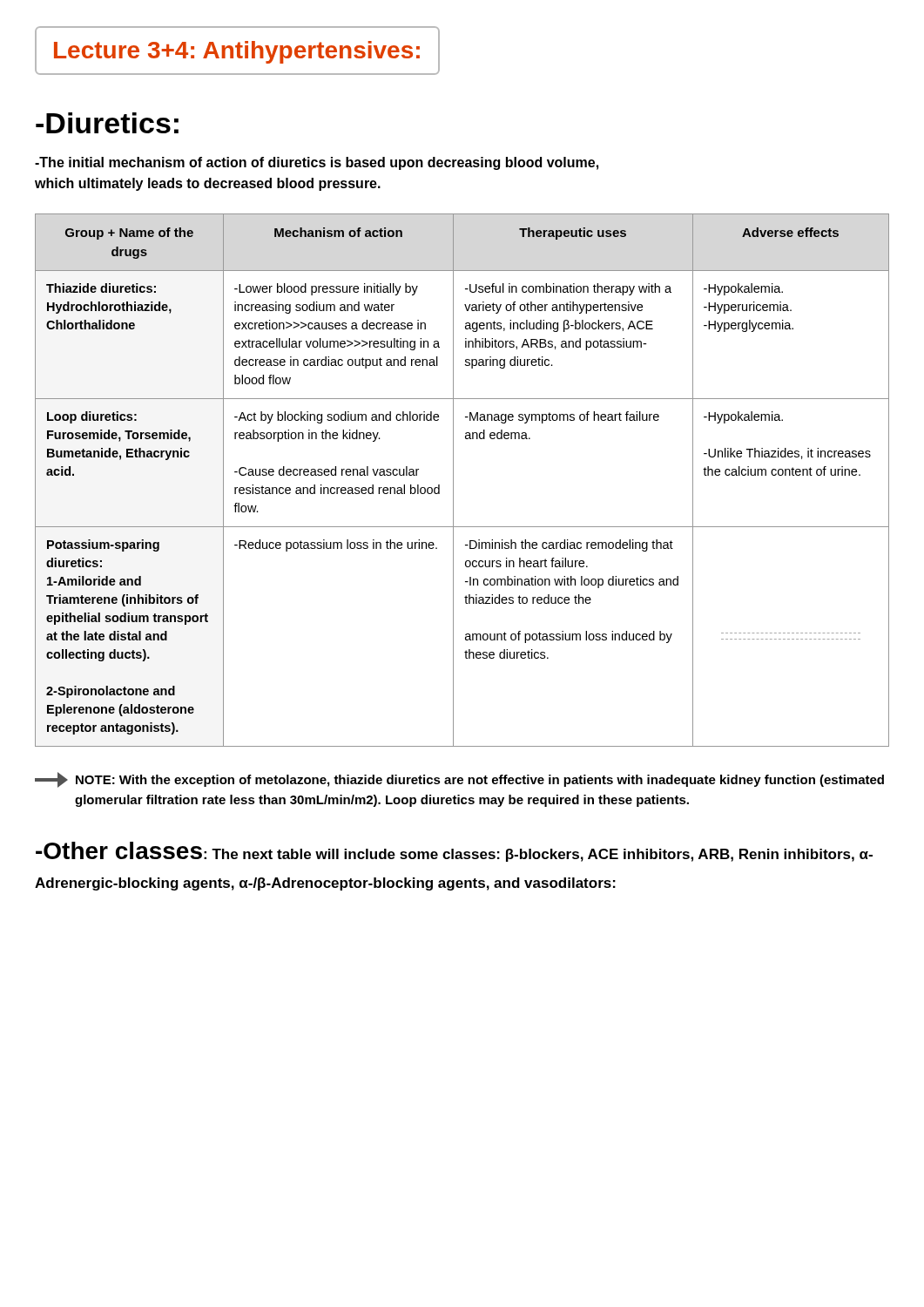Click on the text block with the text "Other classes: The next table will include"
This screenshot has height=1307, width=924.
pyautogui.click(x=462, y=864)
